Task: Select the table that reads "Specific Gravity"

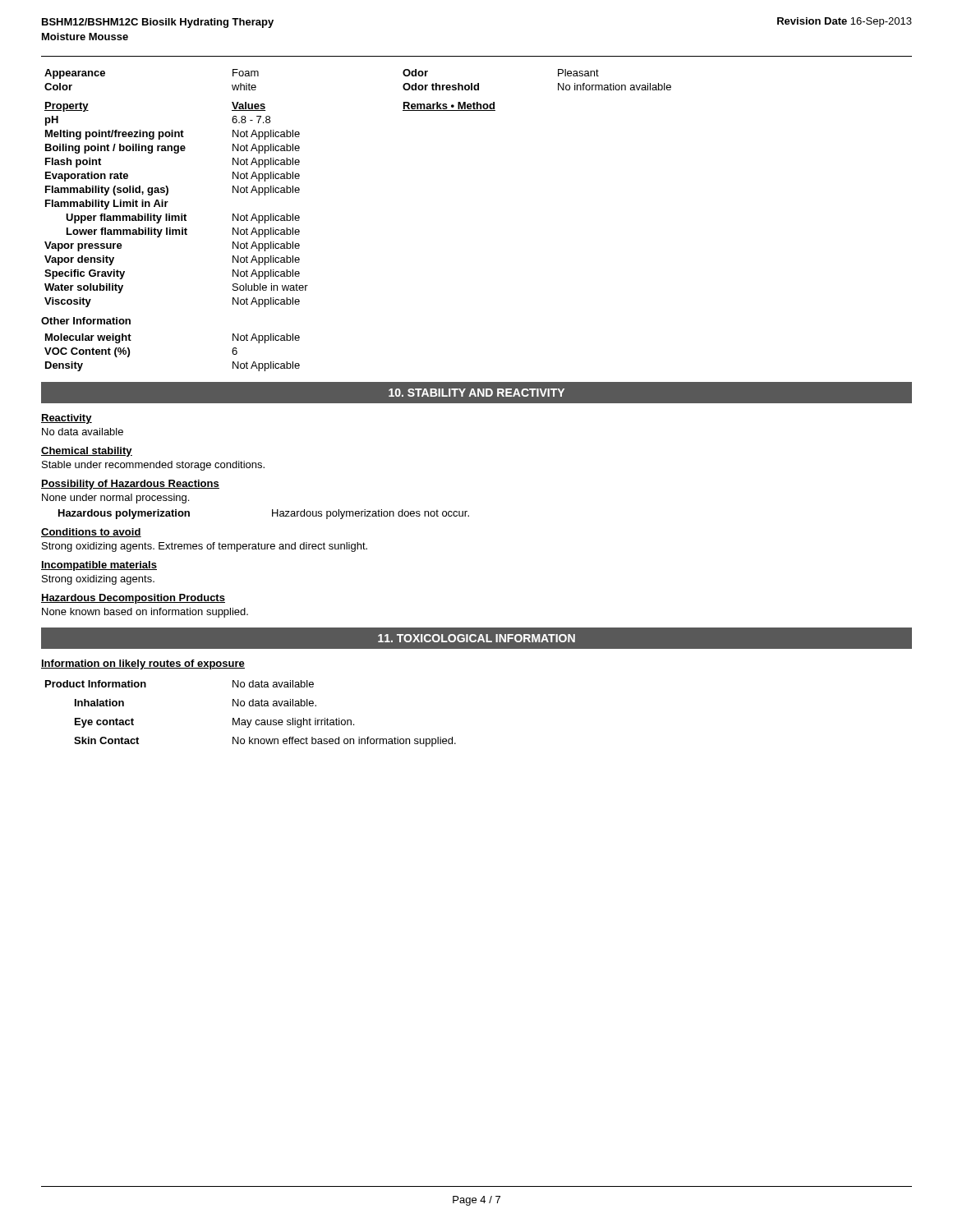Action: coord(476,187)
